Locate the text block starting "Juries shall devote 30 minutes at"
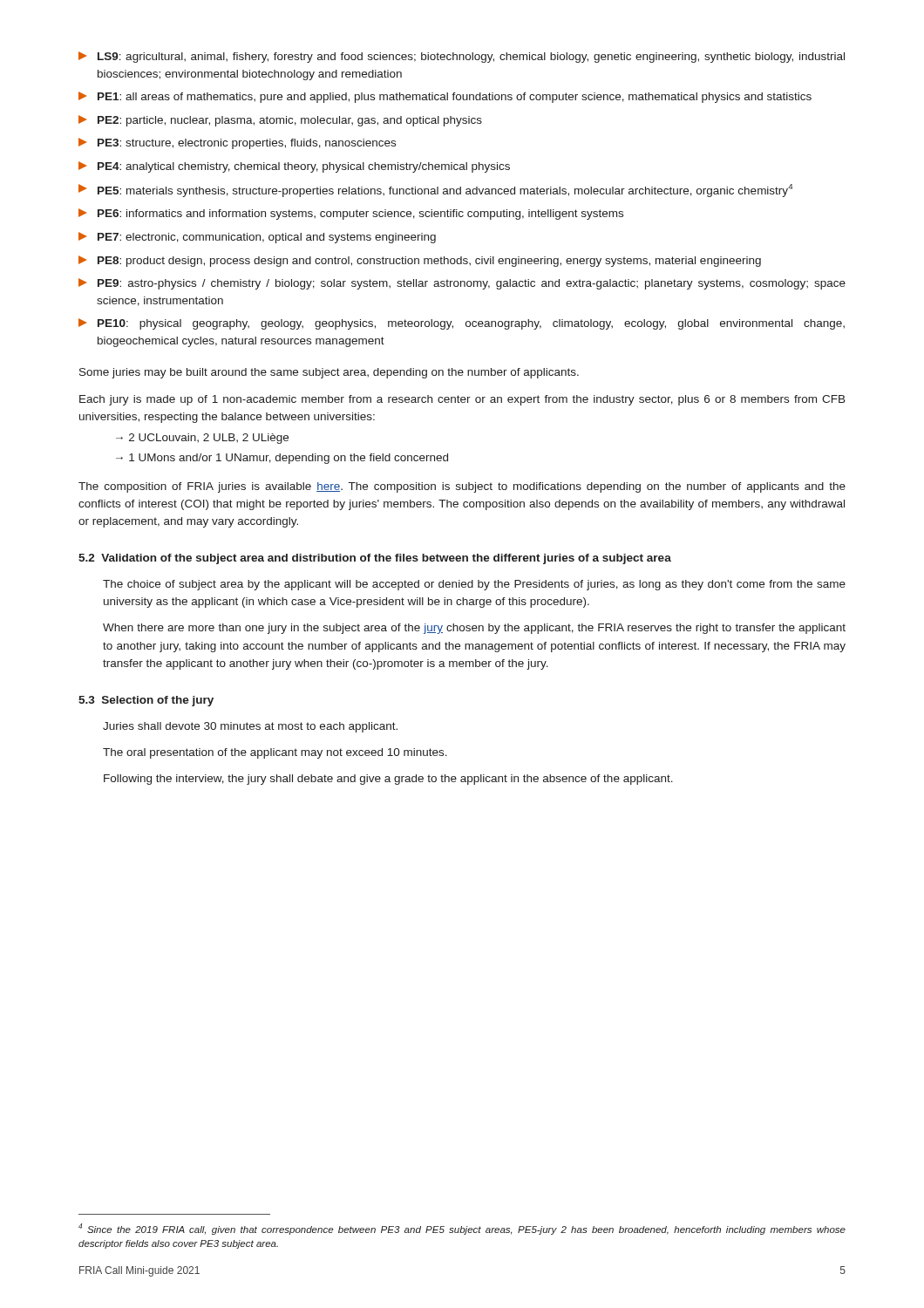Viewport: 924px width, 1308px height. pos(251,726)
